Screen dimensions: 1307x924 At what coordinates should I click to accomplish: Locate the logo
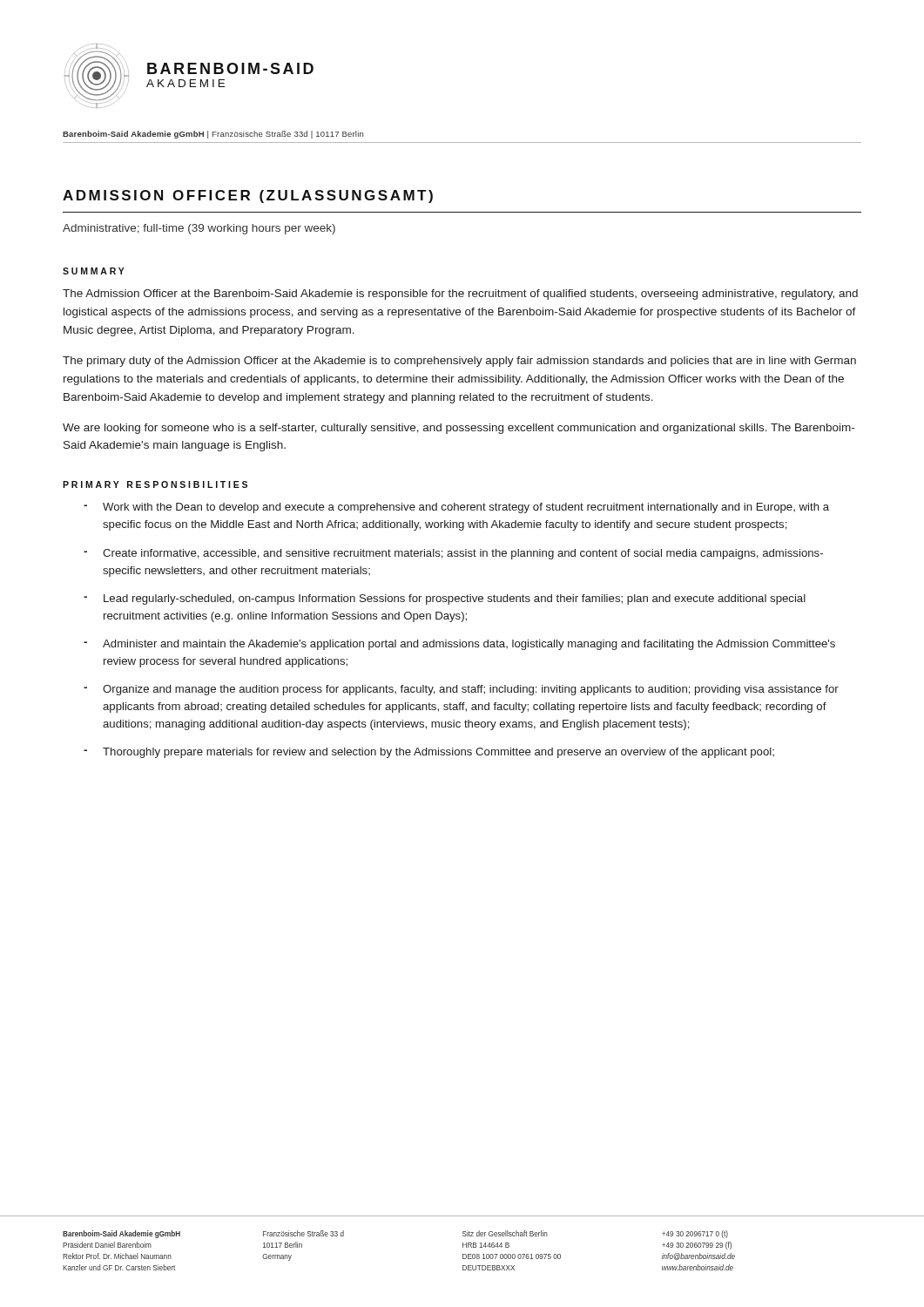click(x=462, y=76)
